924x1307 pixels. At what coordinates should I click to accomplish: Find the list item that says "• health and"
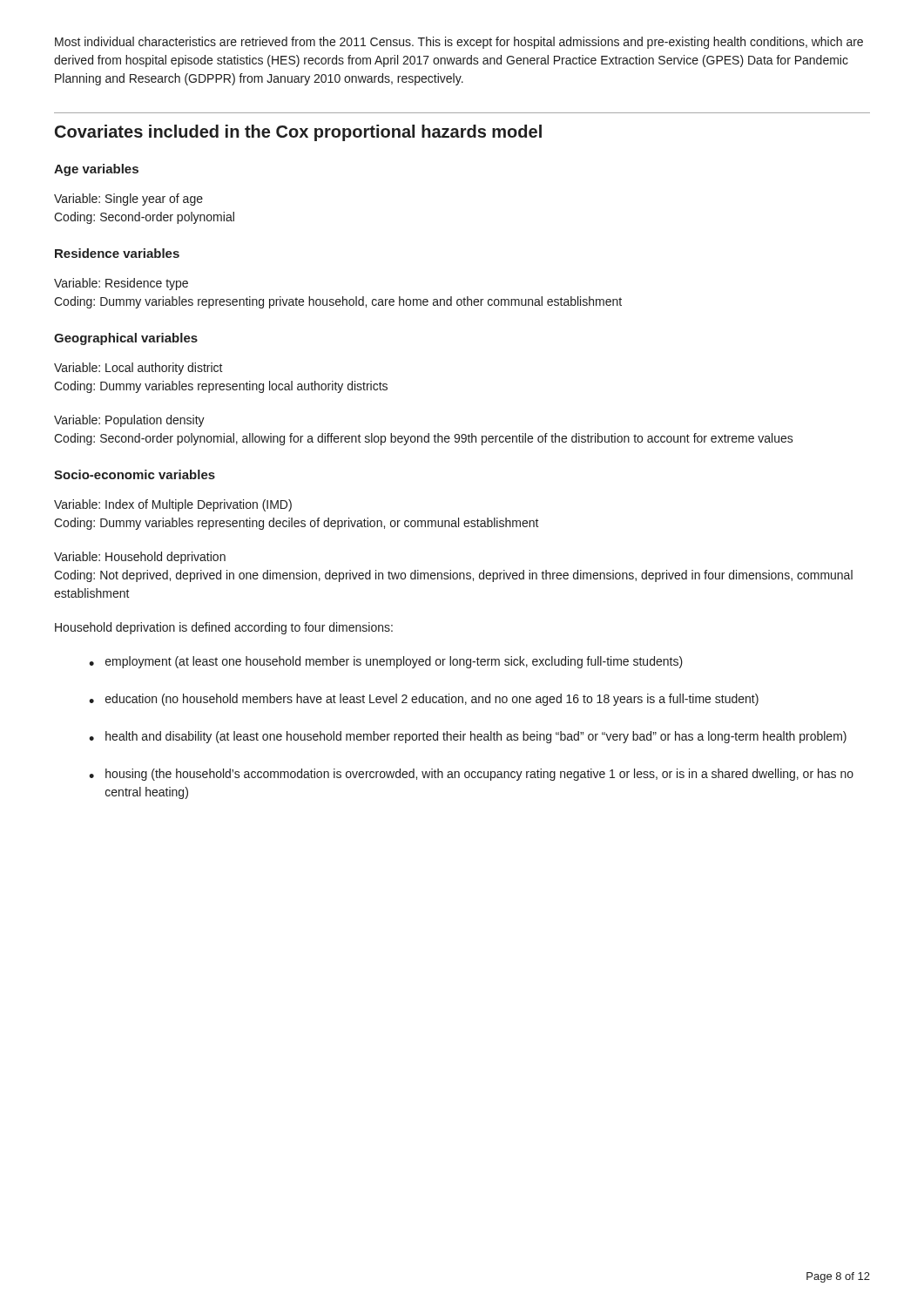click(x=468, y=739)
